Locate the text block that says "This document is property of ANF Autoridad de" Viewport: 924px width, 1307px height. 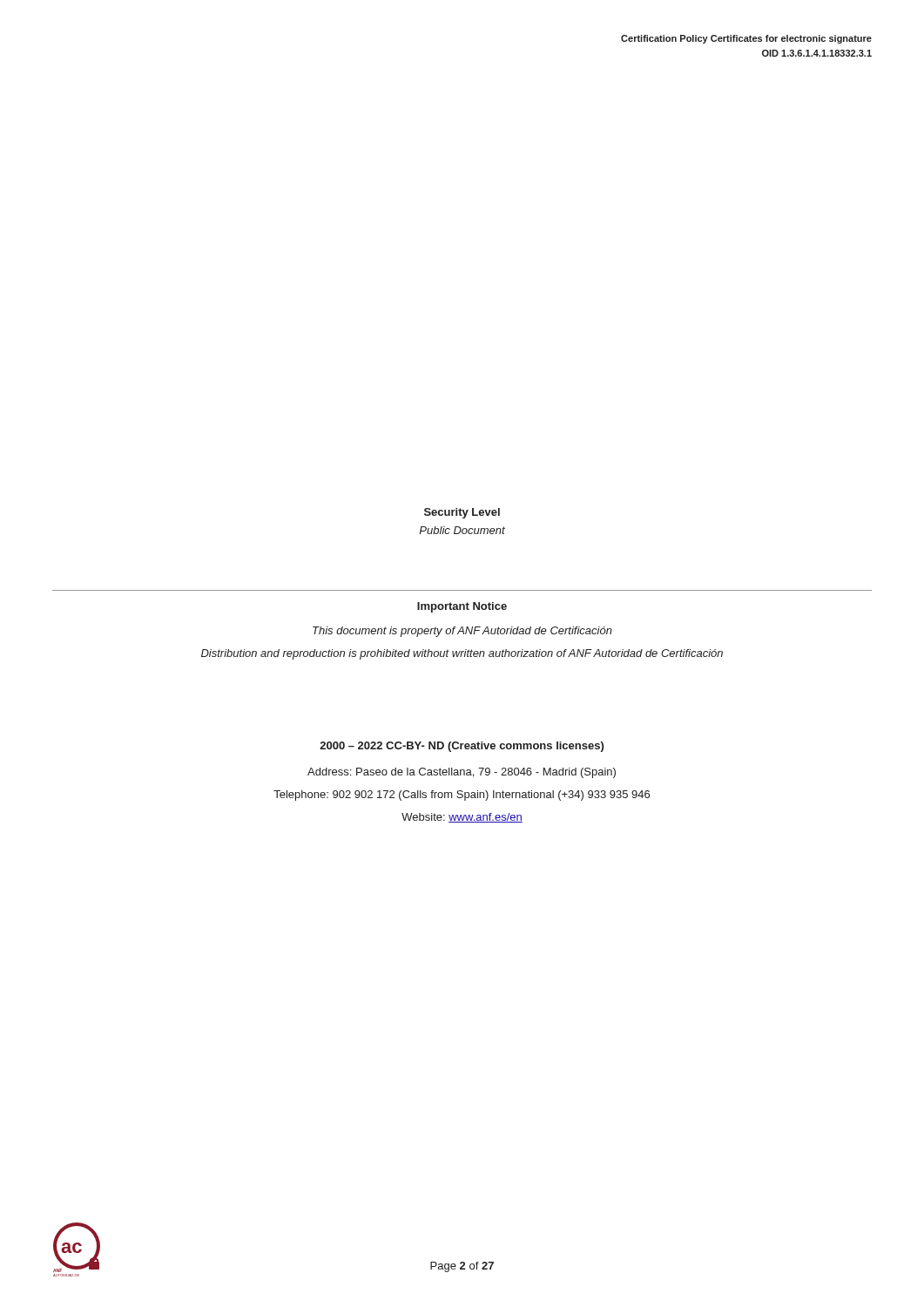pyautogui.click(x=462, y=630)
